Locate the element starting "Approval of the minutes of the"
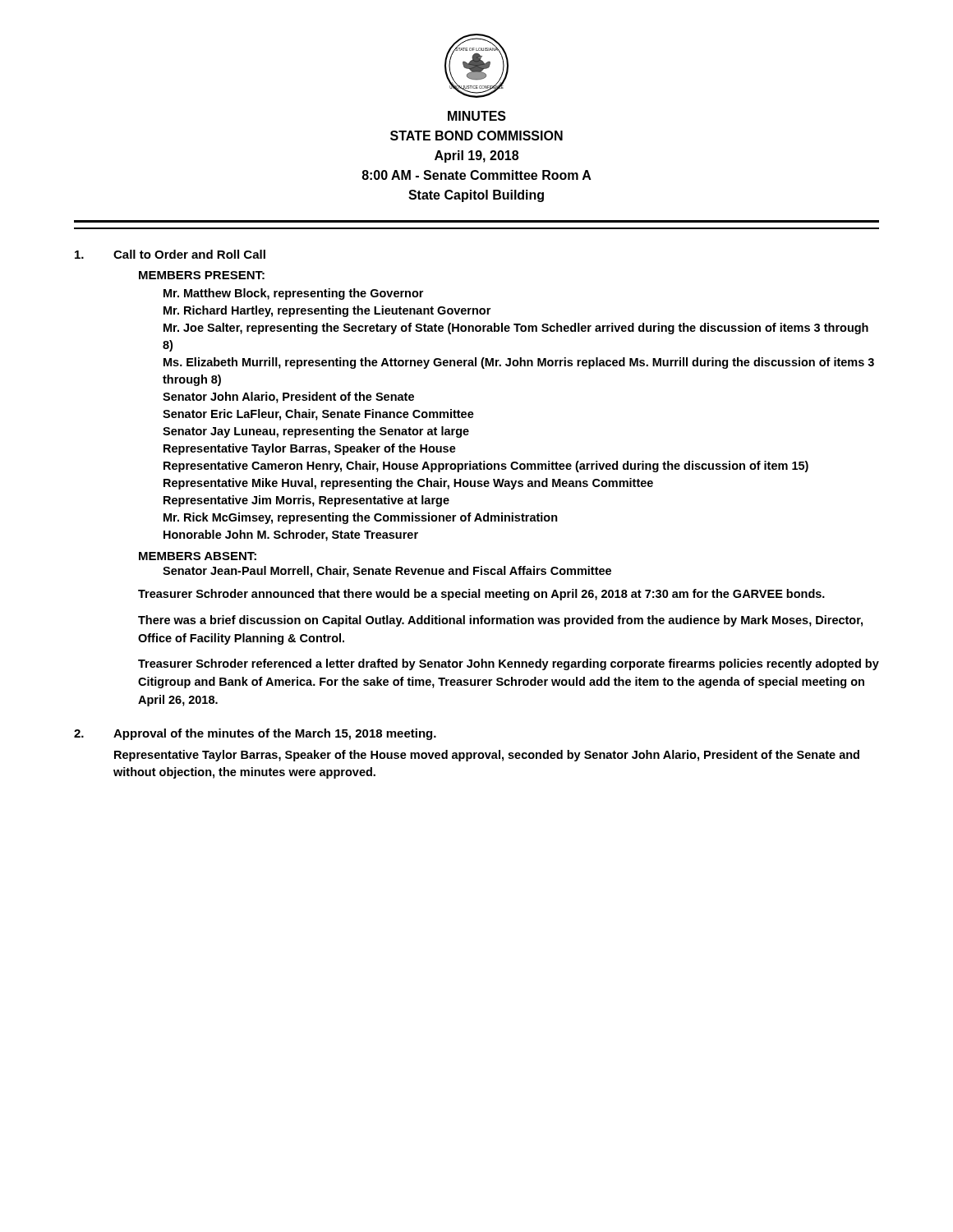Screen dimensions: 1232x953 point(275,733)
